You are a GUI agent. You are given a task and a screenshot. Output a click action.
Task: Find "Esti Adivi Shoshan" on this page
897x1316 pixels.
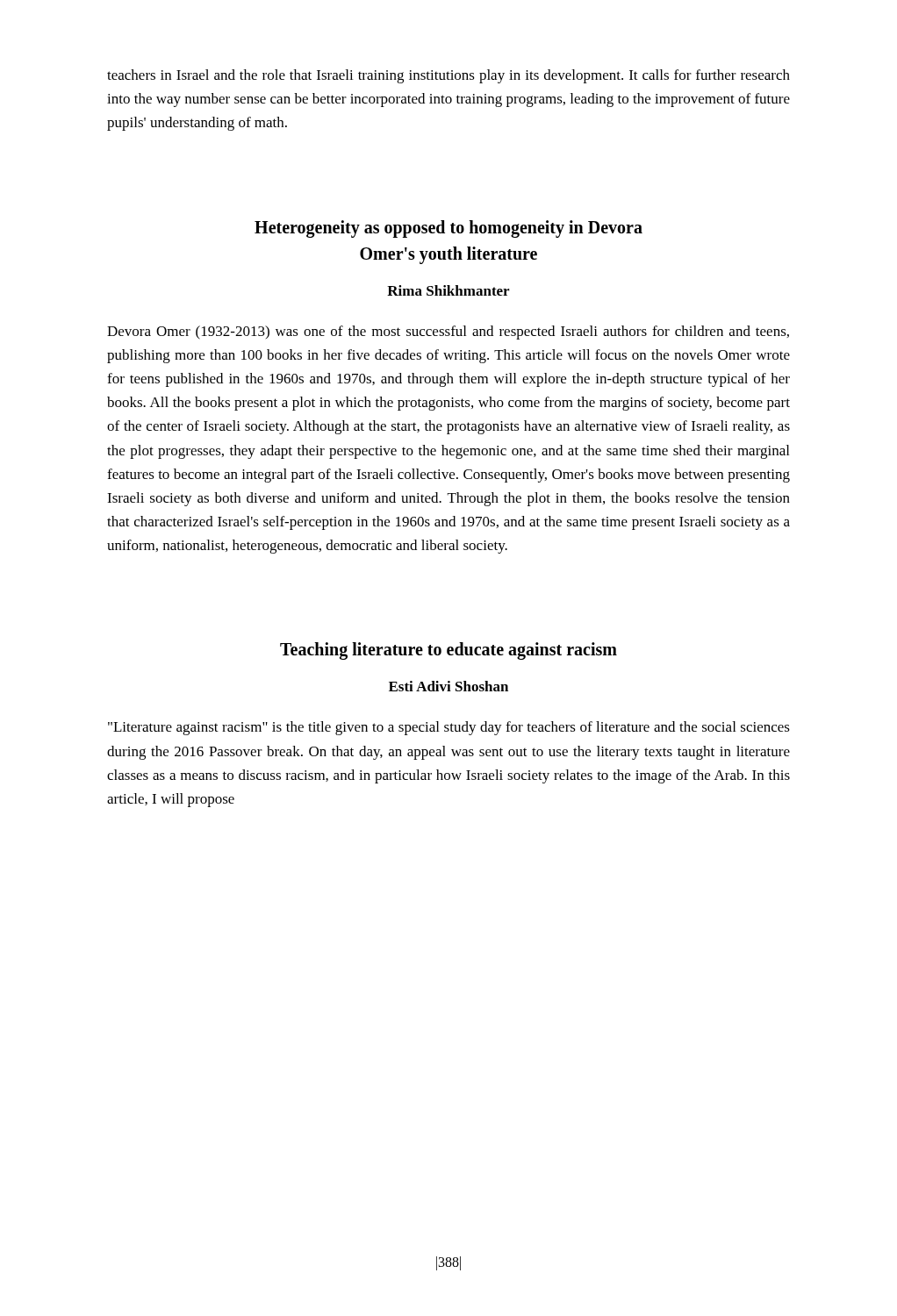click(x=448, y=687)
